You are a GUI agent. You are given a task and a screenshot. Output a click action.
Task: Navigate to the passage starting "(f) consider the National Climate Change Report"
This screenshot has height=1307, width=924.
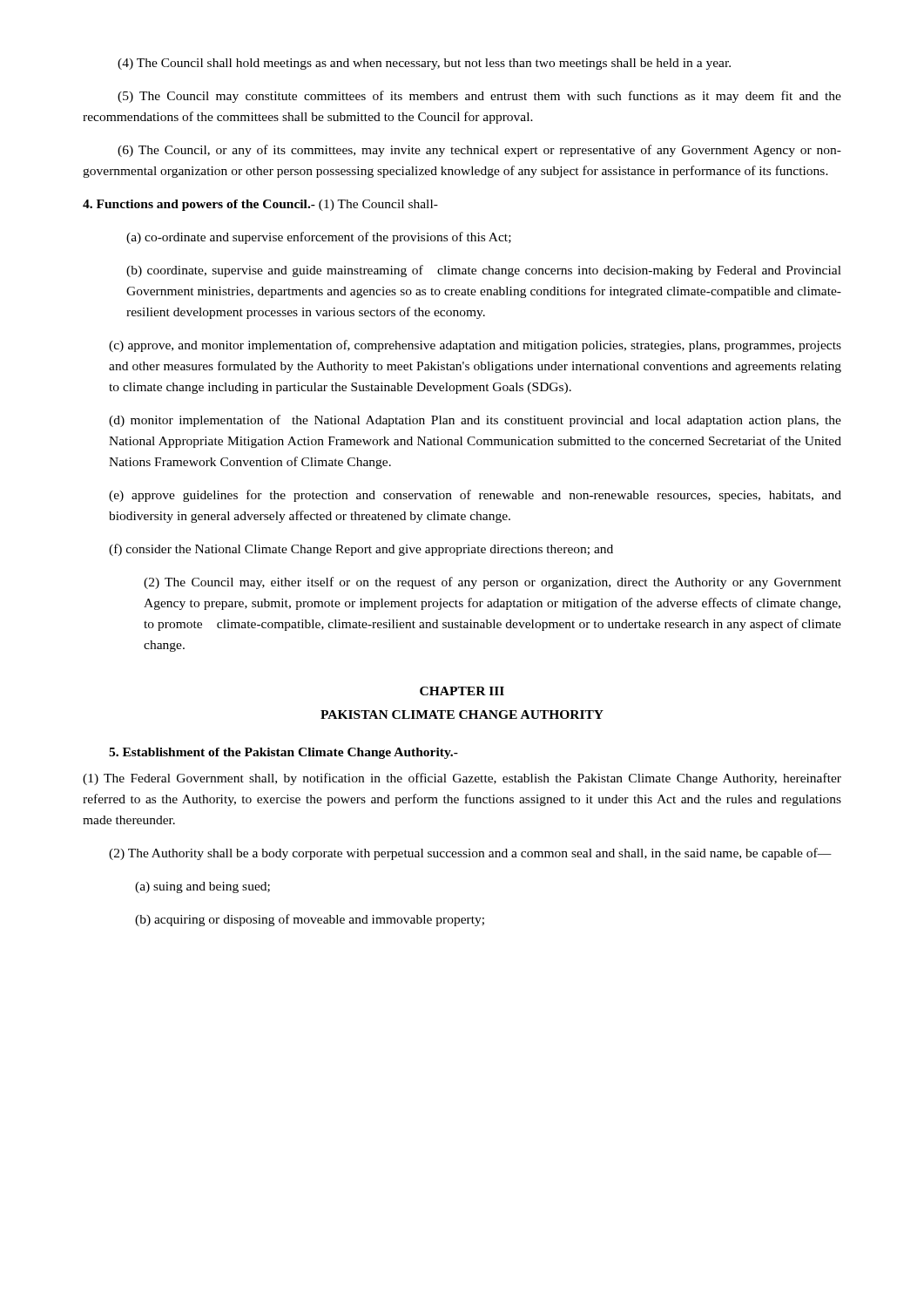[x=361, y=549]
